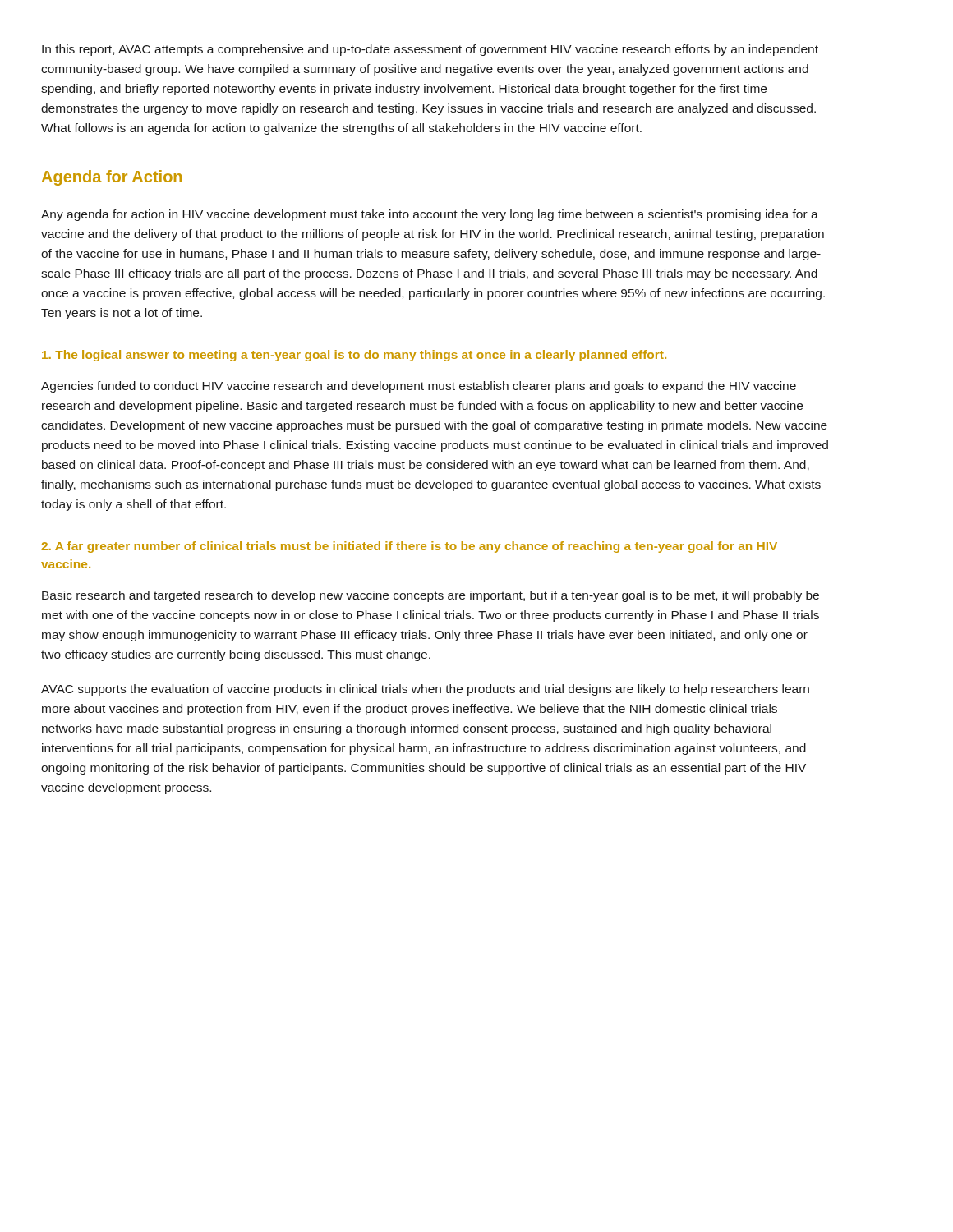
Task: Click on the section header that reads "2. A far greater number"
Action: tap(409, 555)
